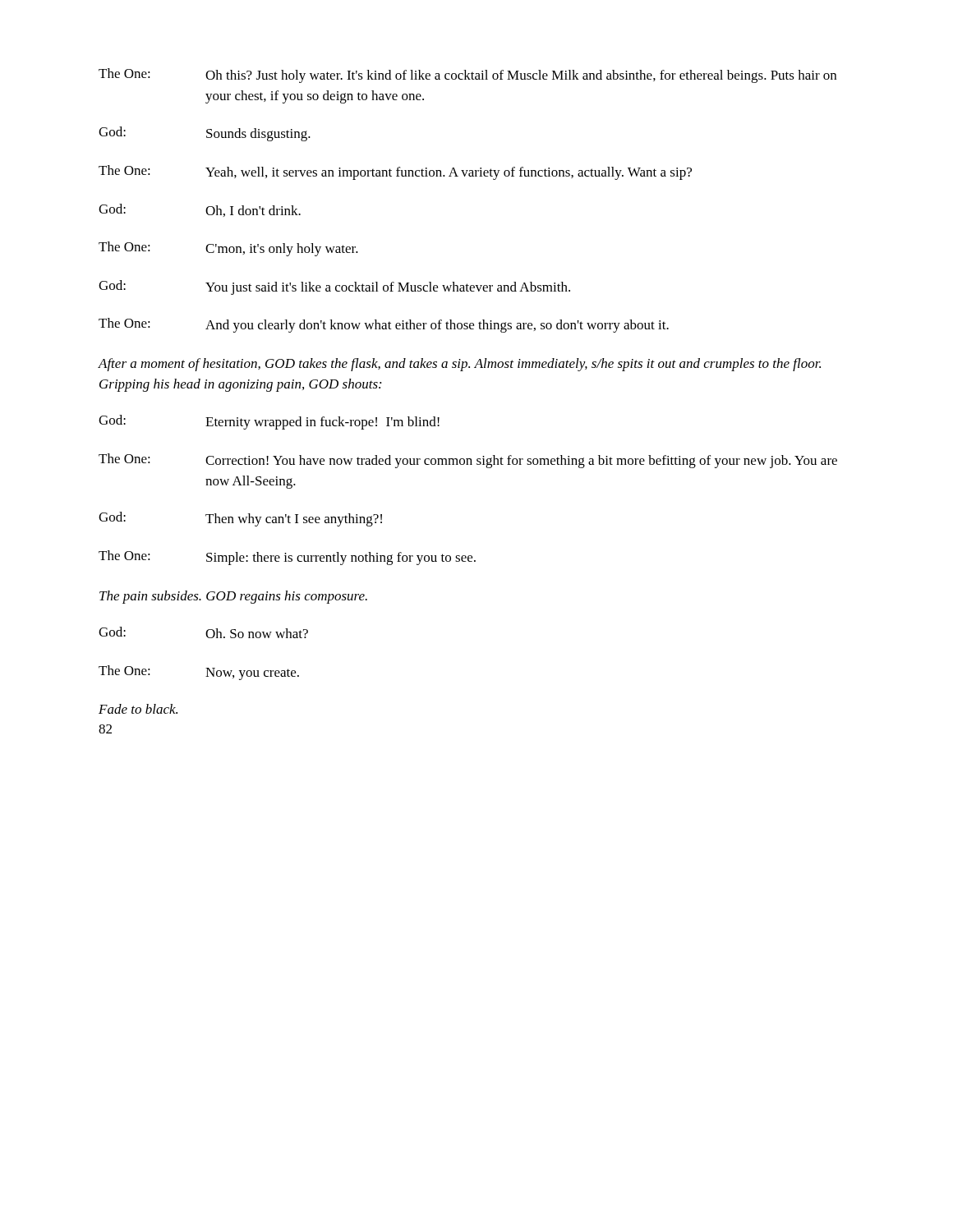Click where it says "God: Sounds disgusting."
Viewport: 953px width, 1232px height.
(205, 134)
